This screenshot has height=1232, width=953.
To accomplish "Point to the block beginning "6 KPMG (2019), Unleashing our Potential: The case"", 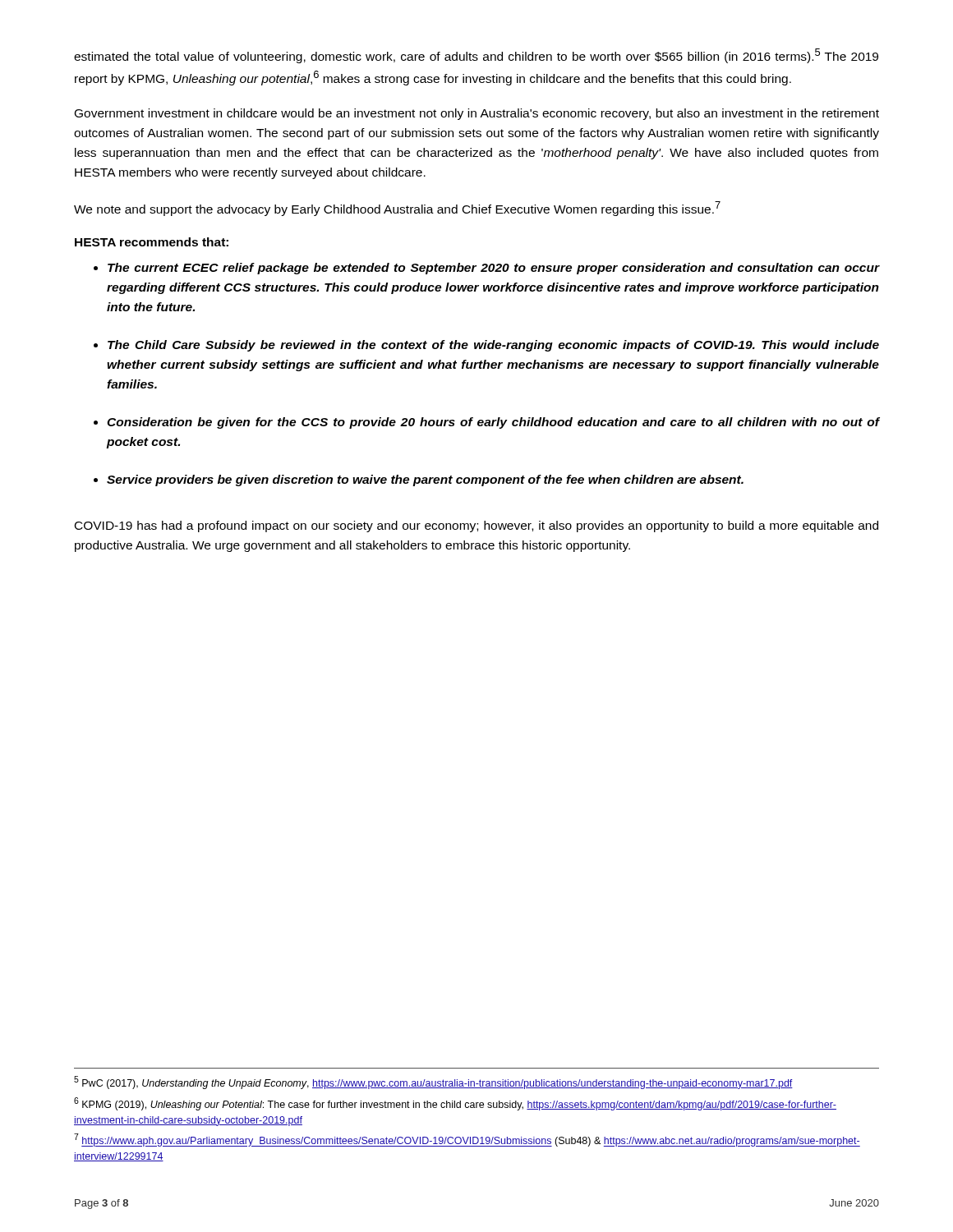I will coord(455,1111).
